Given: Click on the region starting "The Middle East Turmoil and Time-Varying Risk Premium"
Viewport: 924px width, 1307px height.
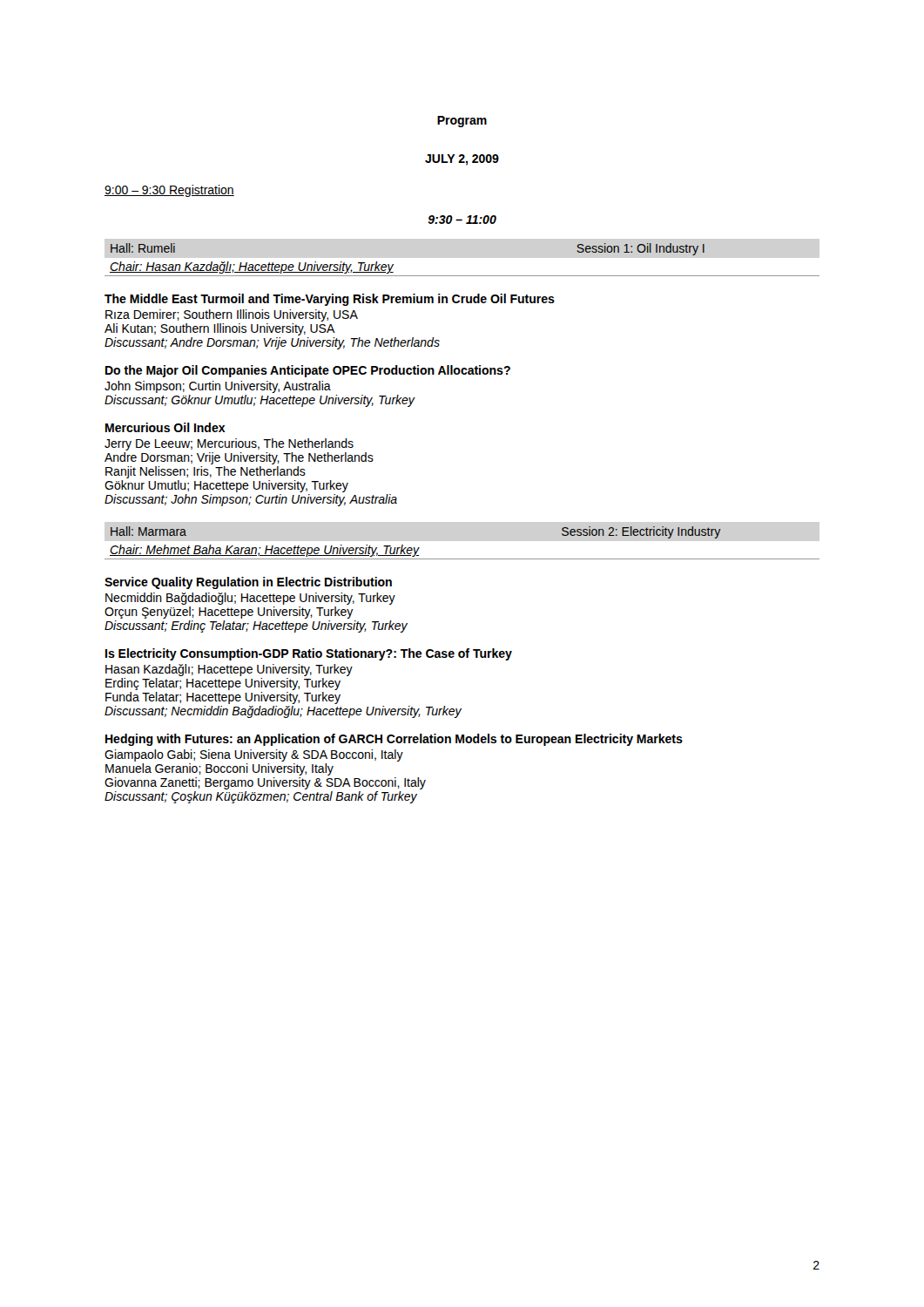Looking at the screenshot, I should pos(330,300).
